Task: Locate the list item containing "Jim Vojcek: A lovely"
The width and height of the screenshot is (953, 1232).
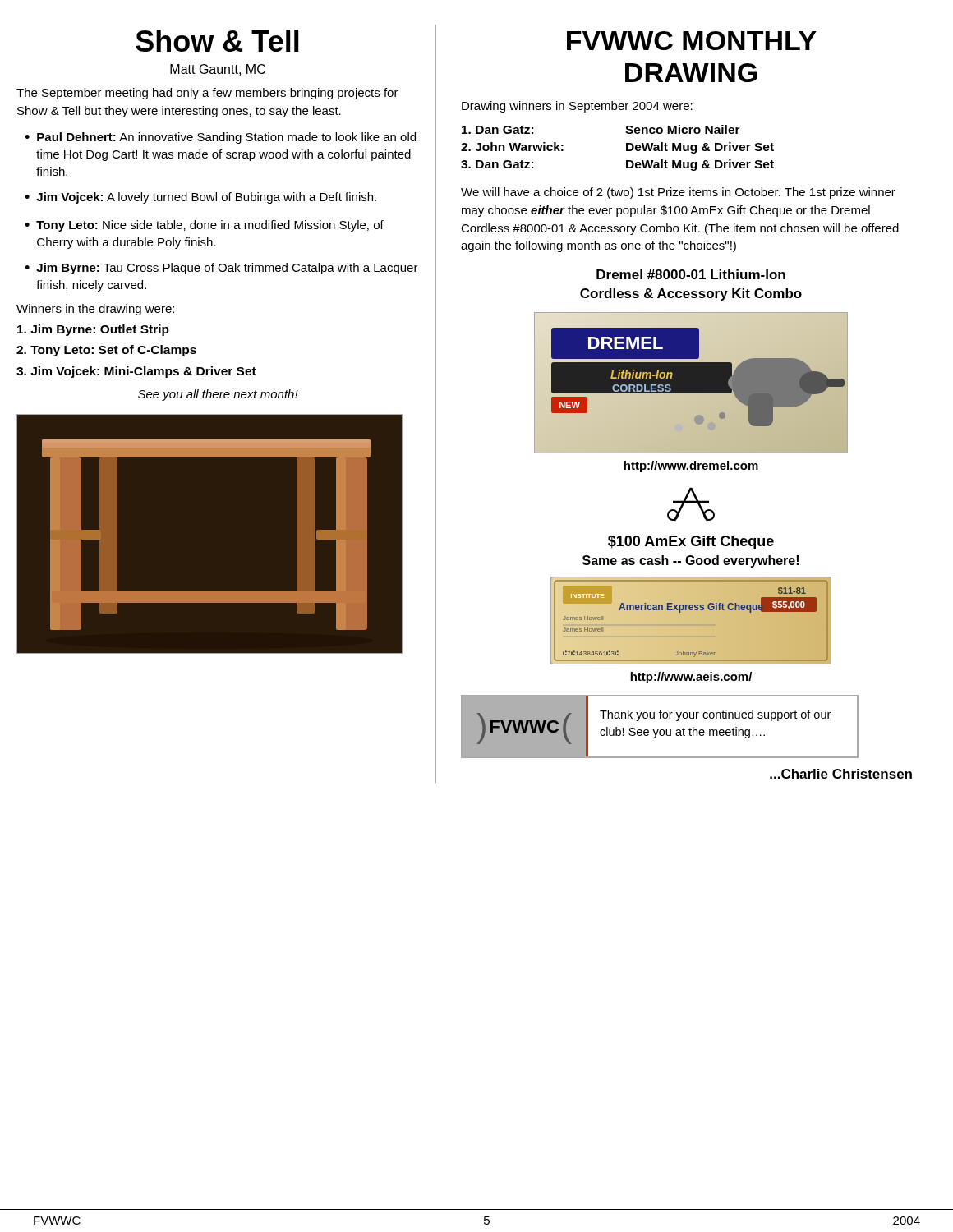Action: pos(207,196)
